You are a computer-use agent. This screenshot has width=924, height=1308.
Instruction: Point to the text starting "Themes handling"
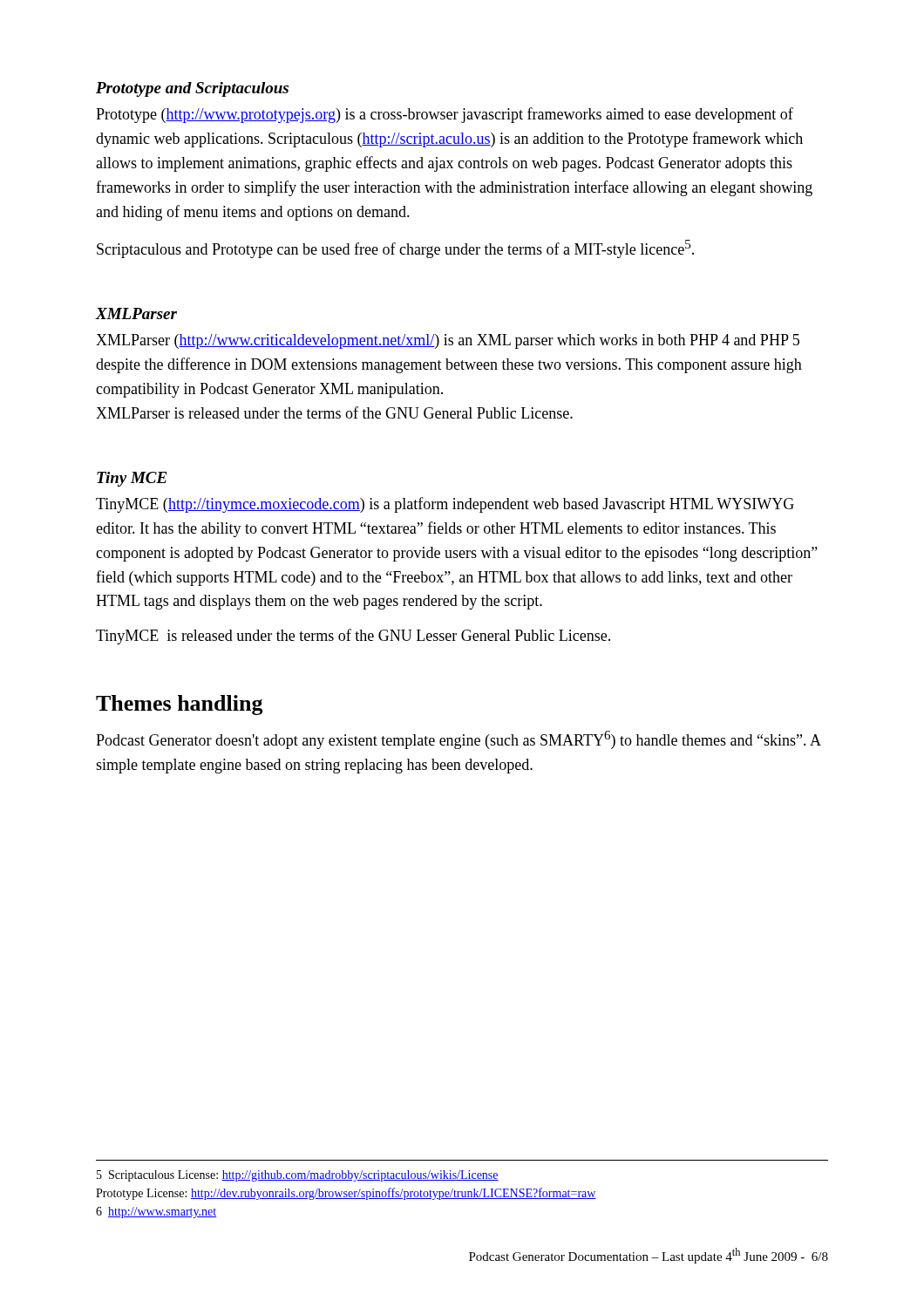(x=179, y=704)
